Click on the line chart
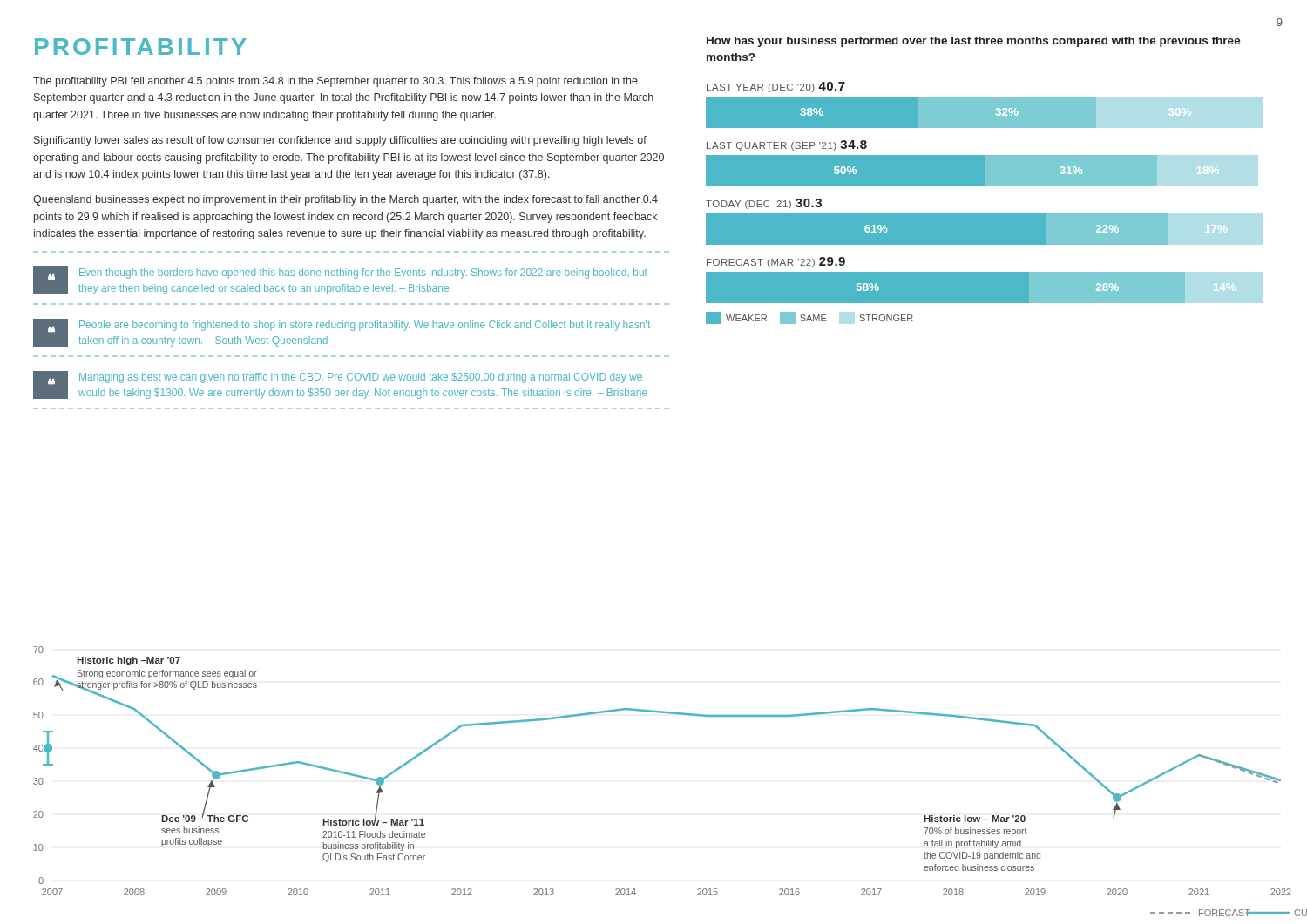The height and width of the screenshot is (924, 1307). pyautogui.click(x=654, y=778)
